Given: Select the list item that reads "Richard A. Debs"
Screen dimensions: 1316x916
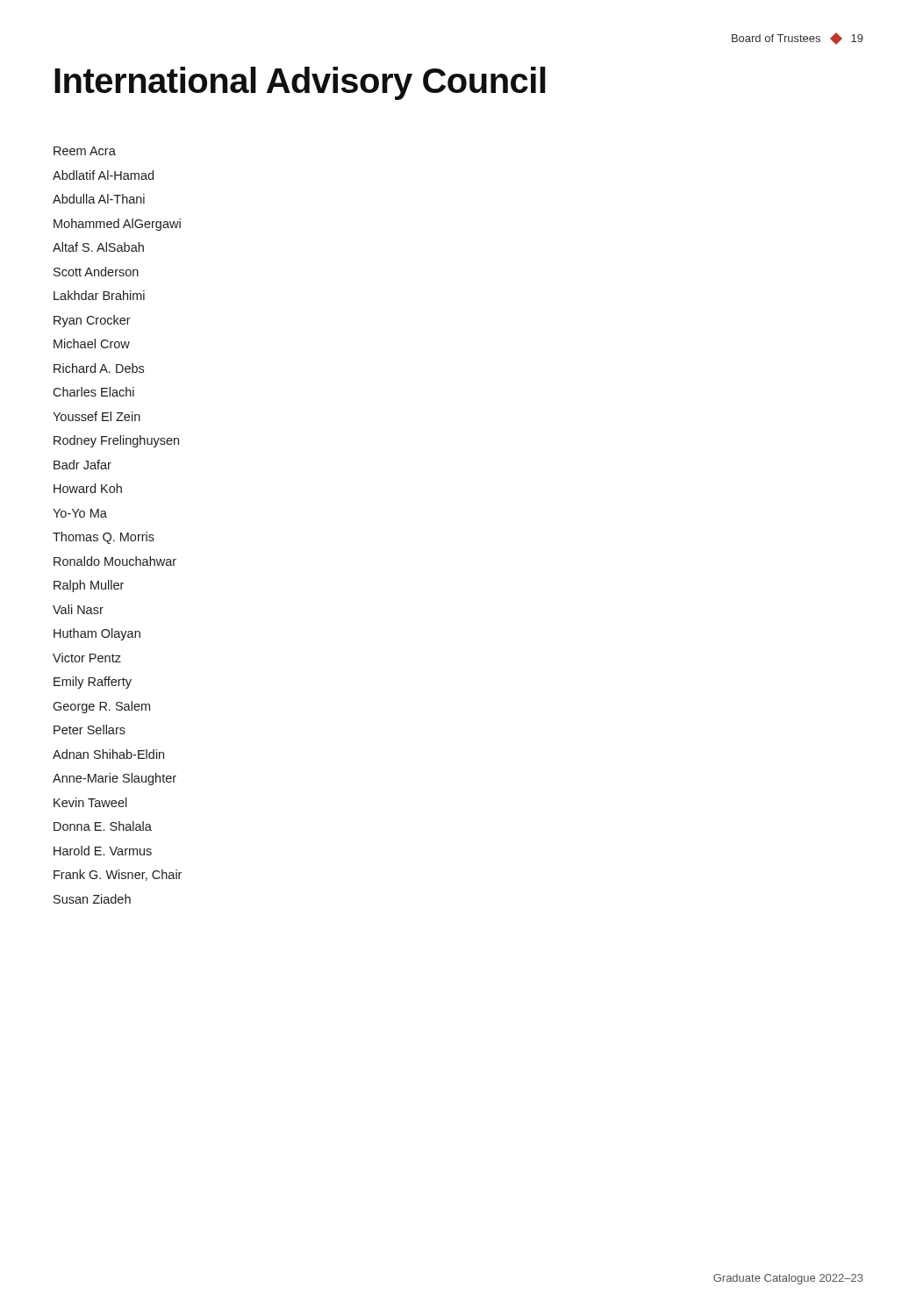Looking at the screenshot, I should [99, 368].
